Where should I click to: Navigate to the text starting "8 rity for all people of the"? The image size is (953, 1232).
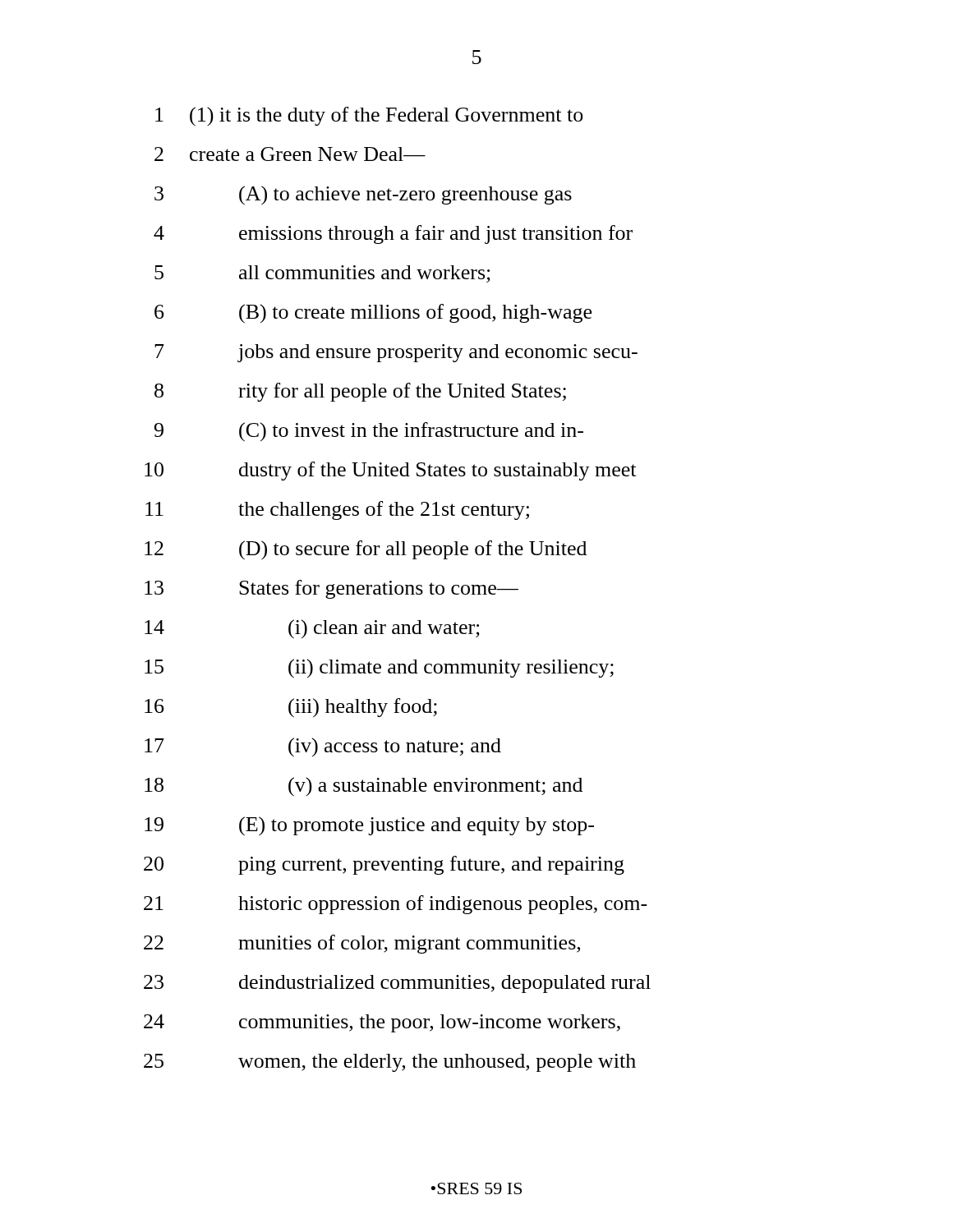point(468,391)
